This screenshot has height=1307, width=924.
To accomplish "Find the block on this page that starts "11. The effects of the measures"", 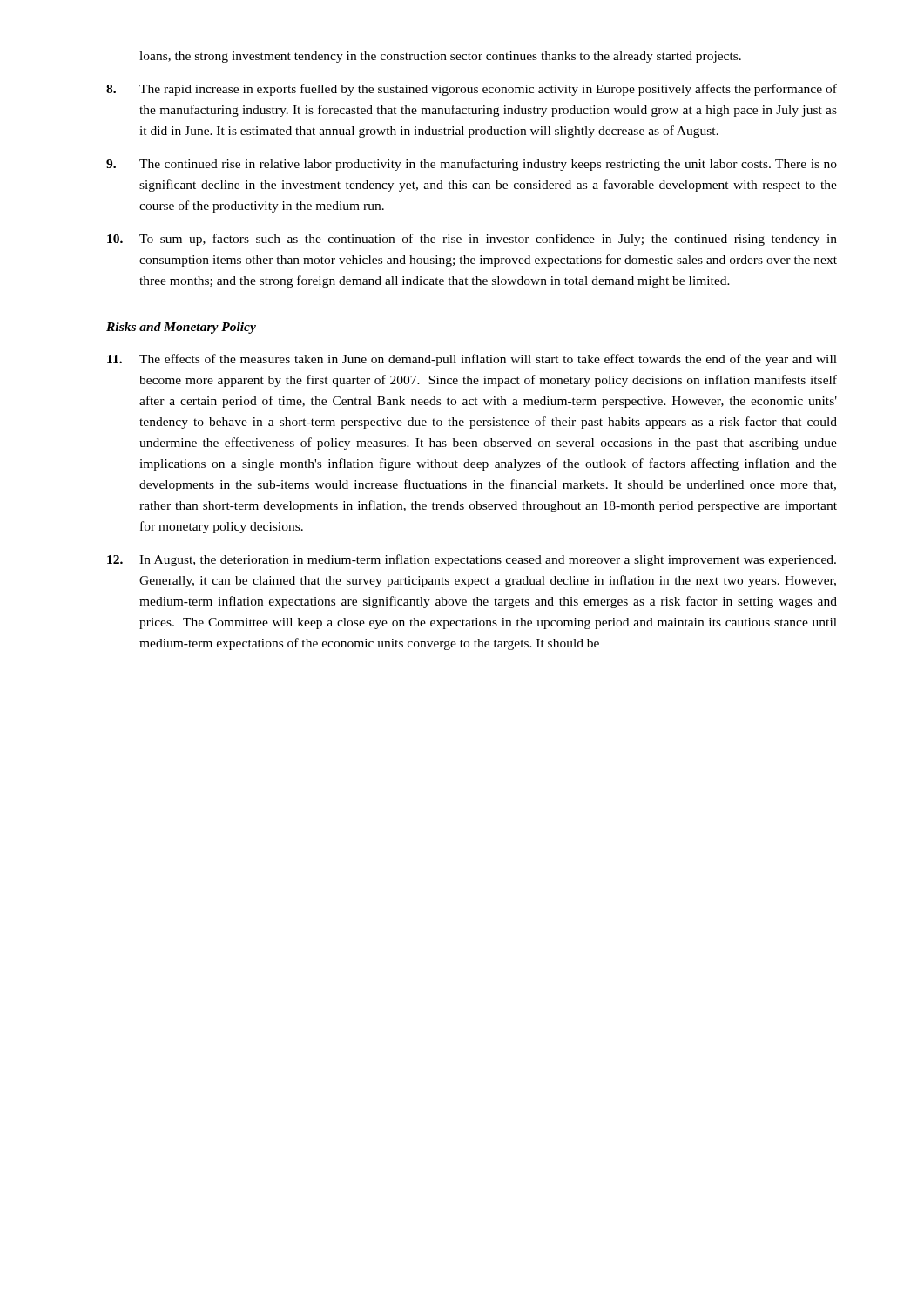I will [472, 443].
